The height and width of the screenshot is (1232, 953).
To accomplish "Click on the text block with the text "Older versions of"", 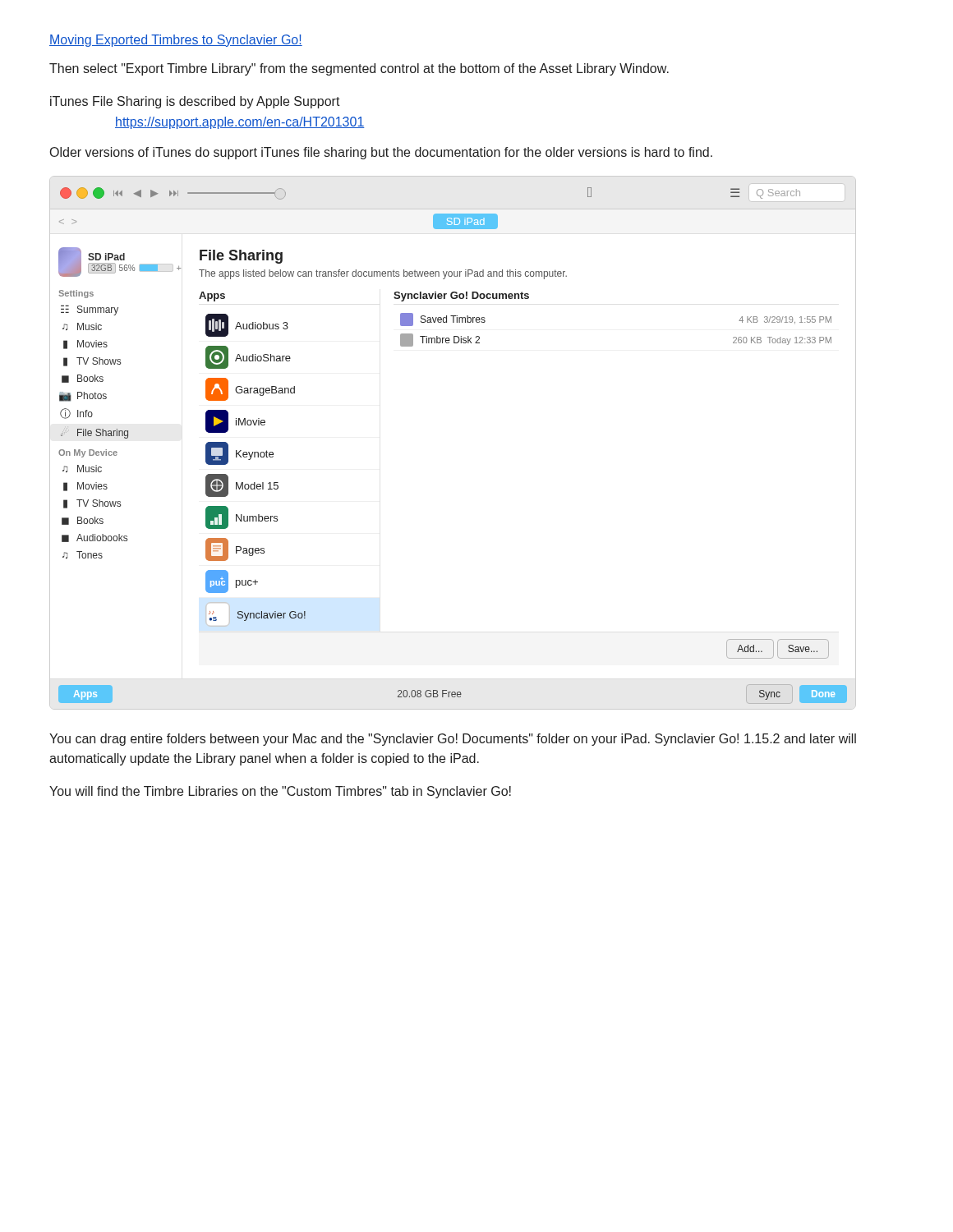I will click(x=381, y=152).
